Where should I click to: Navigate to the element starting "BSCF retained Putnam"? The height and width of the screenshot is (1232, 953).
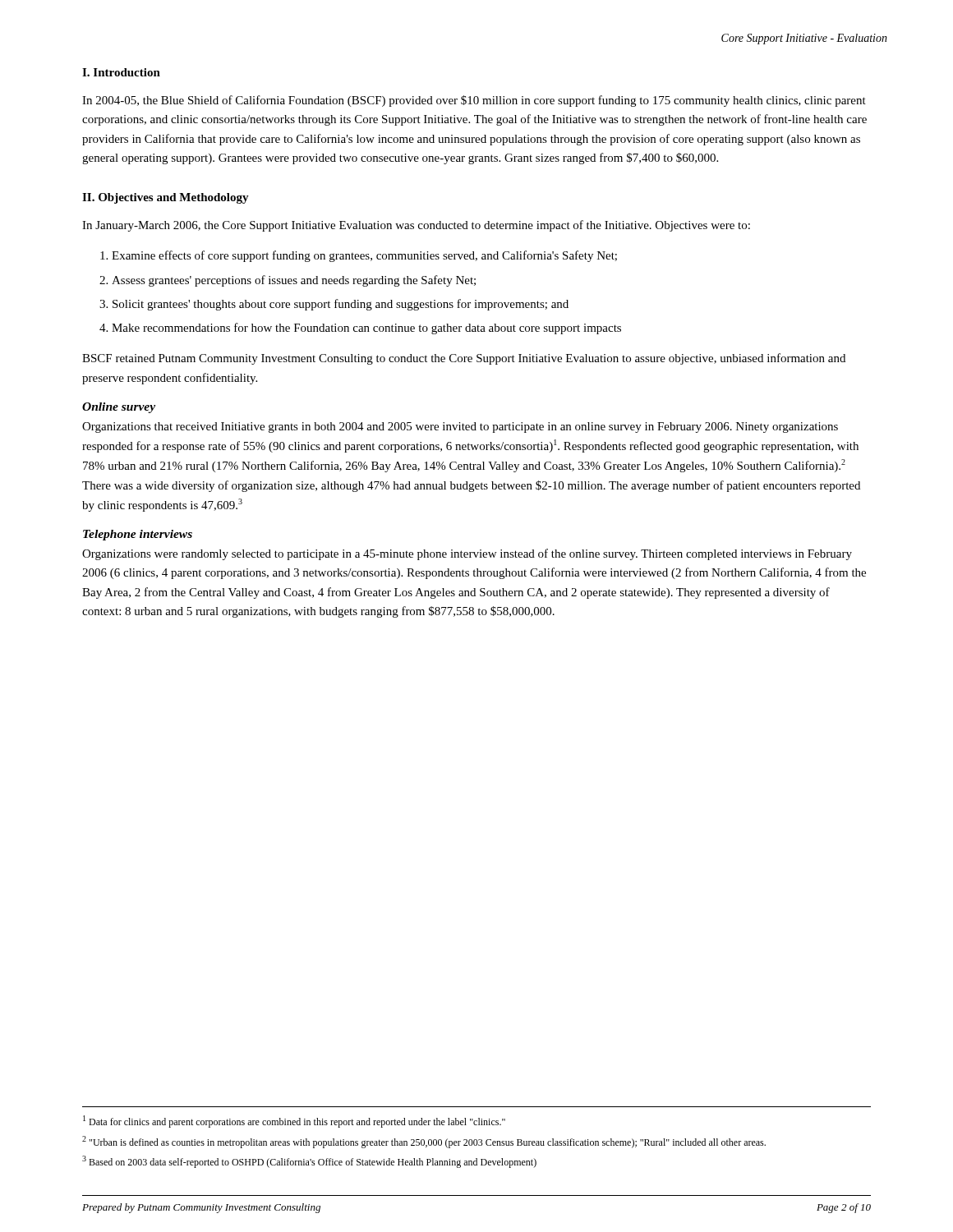(x=476, y=368)
